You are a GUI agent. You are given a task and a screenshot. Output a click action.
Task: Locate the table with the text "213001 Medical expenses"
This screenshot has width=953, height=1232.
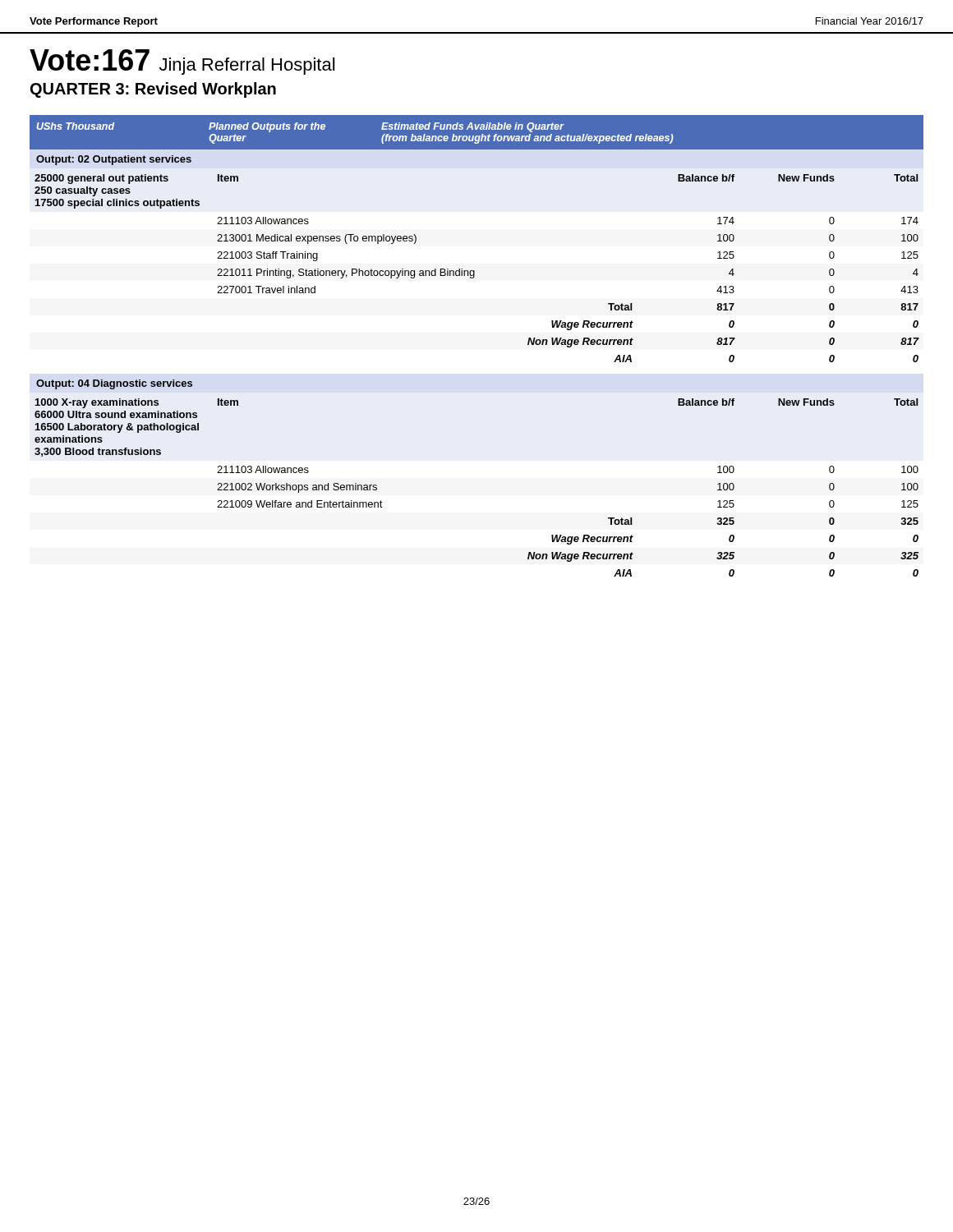point(476,268)
